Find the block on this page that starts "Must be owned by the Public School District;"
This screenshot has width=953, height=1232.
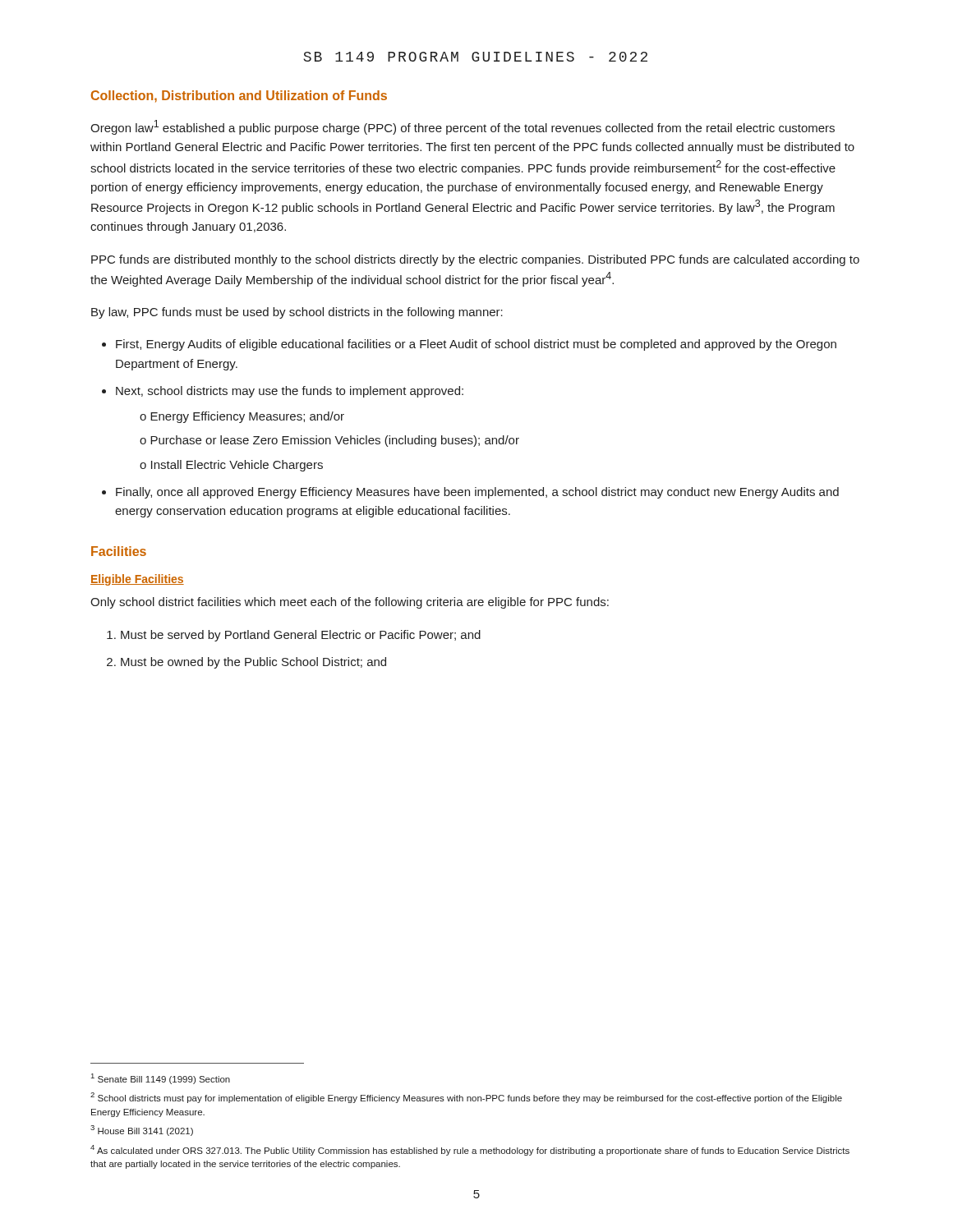254,661
